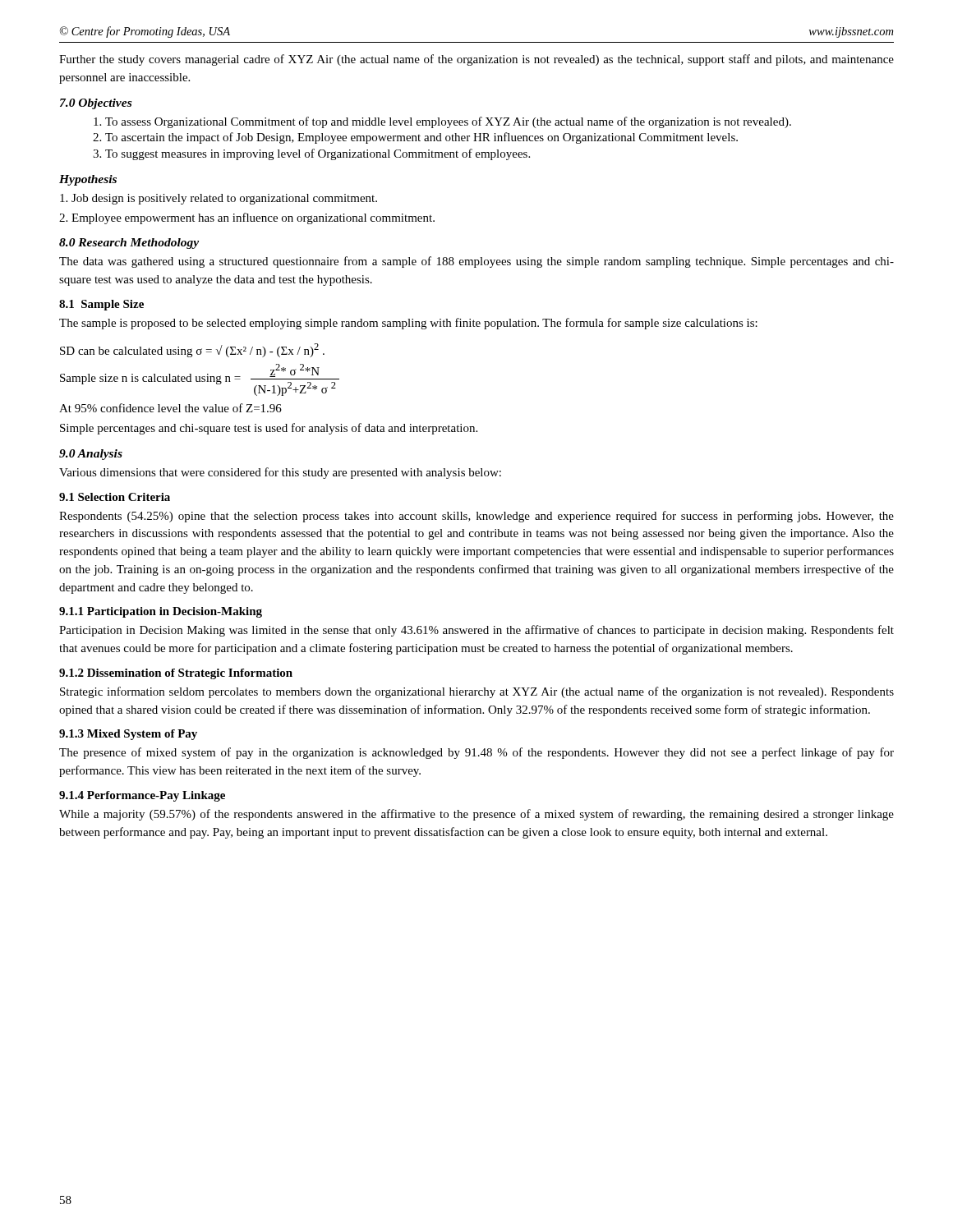This screenshot has height=1232, width=953.
Task: Select the region starting "The presence of mixed system of"
Action: (476, 762)
